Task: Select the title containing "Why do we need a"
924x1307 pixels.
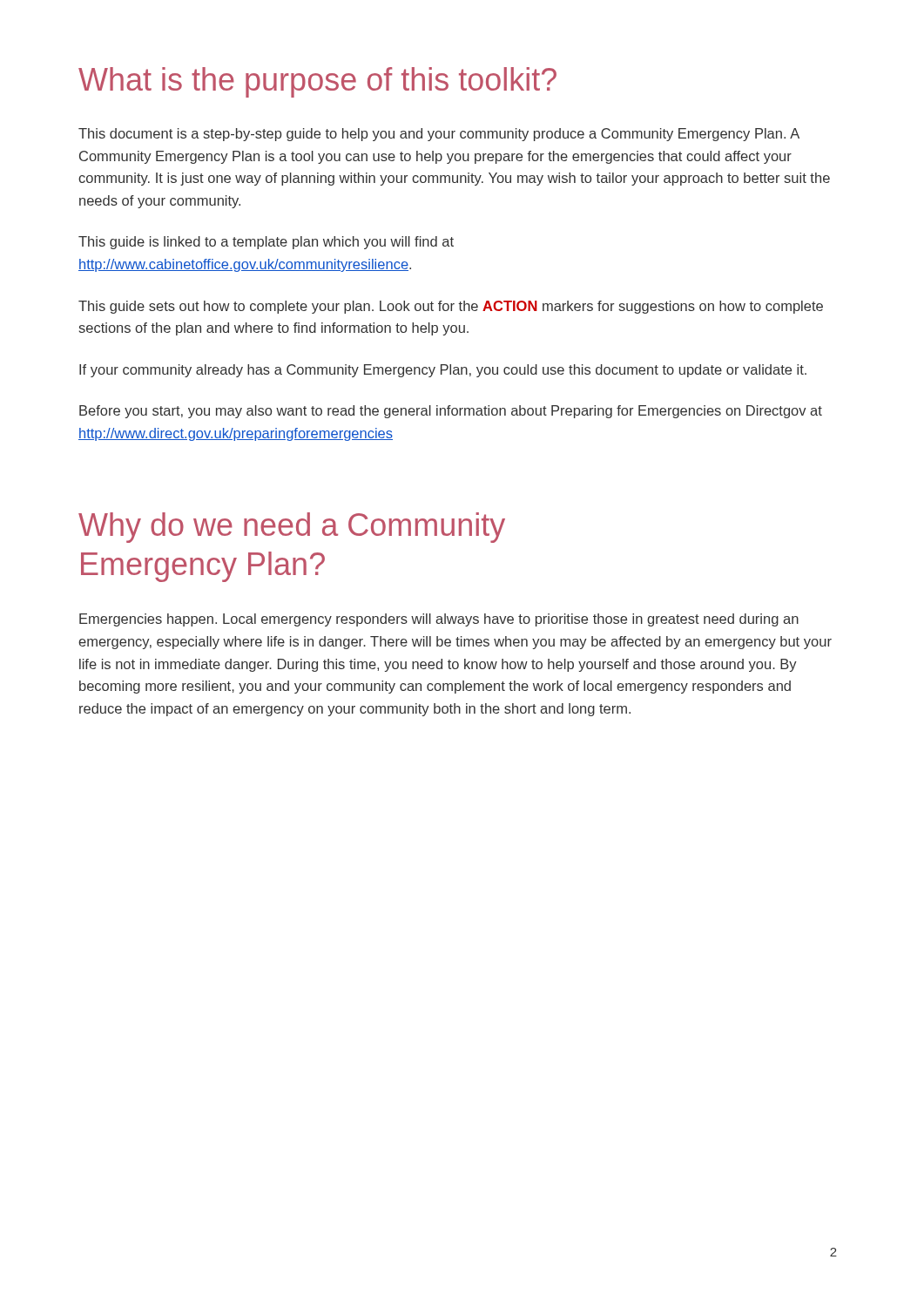Action: (458, 545)
